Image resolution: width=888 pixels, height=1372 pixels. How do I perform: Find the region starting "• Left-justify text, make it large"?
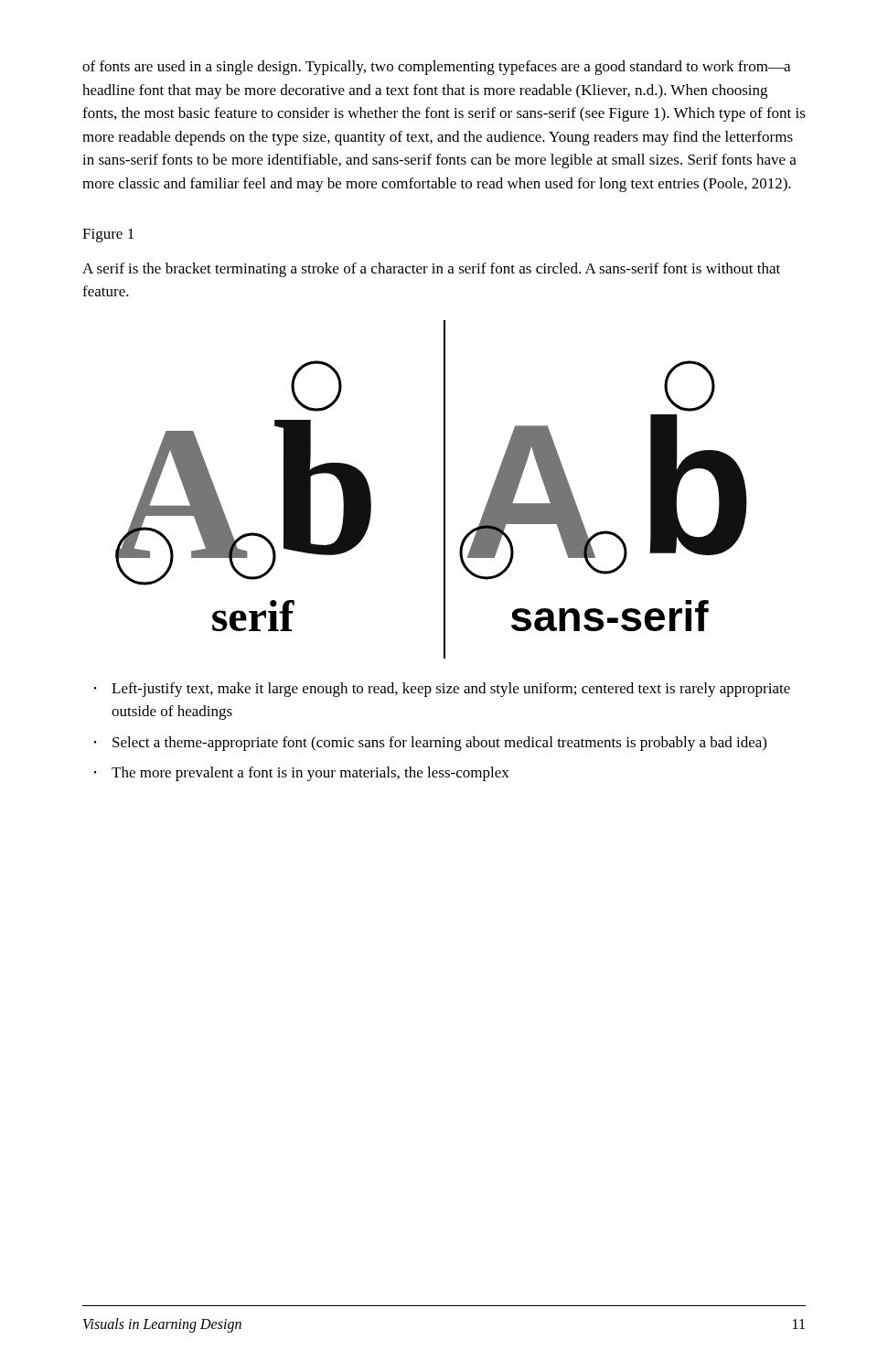pyautogui.click(x=444, y=700)
